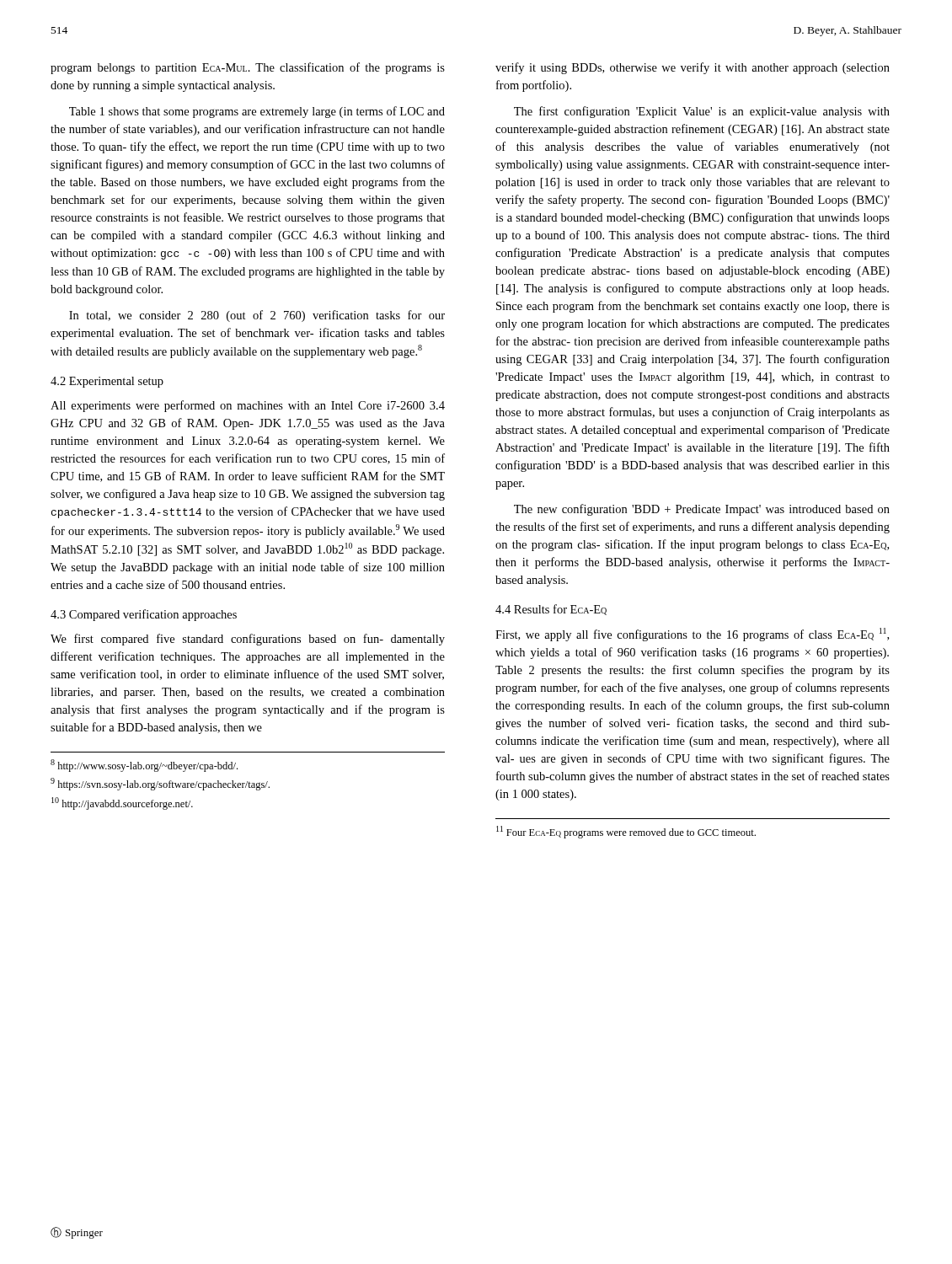Locate the section header that reads "4.2 Experimental setup"
Viewport: 952px width, 1264px height.
[x=107, y=382]
